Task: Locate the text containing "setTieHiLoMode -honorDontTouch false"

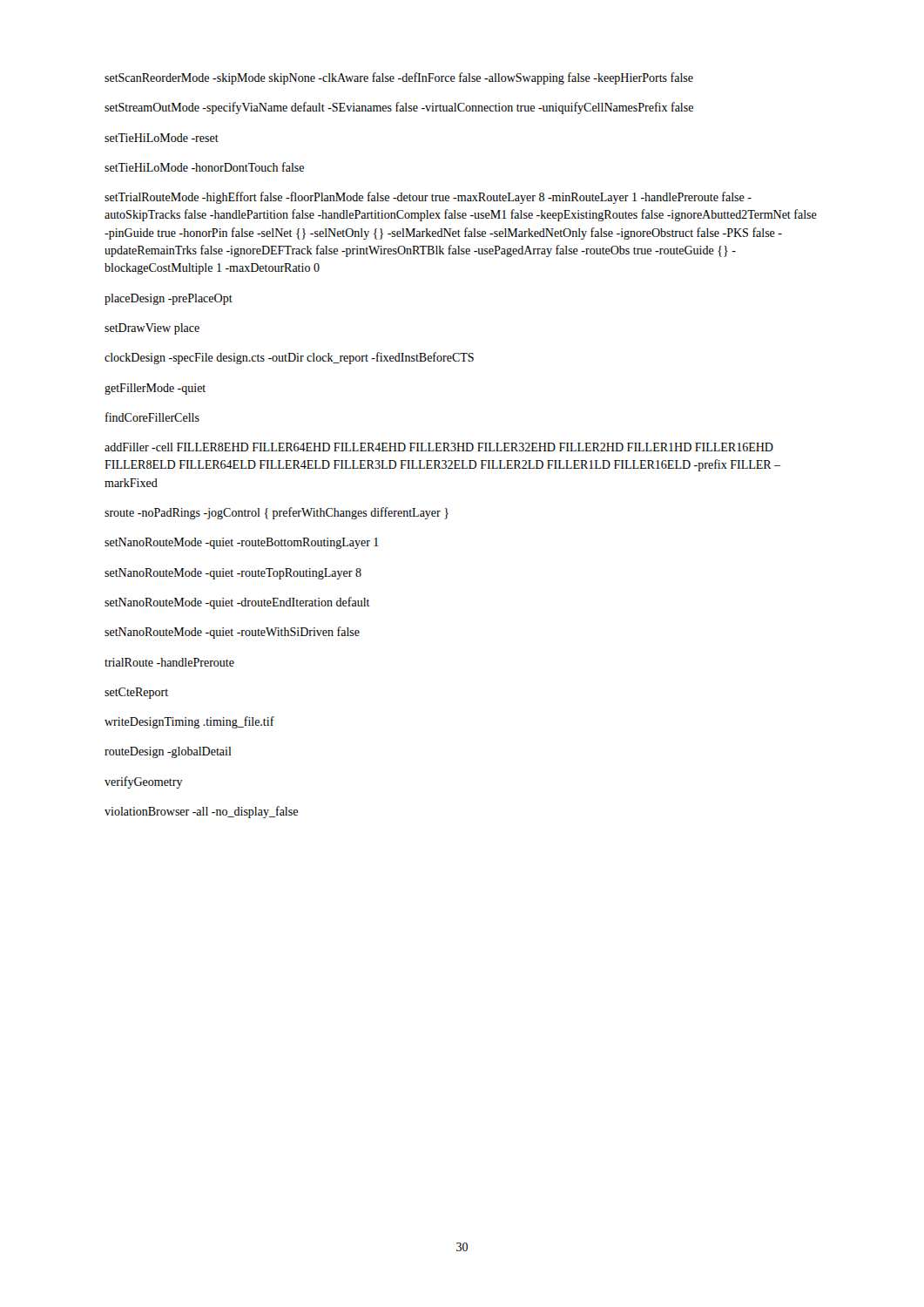Action: (204, 168)
